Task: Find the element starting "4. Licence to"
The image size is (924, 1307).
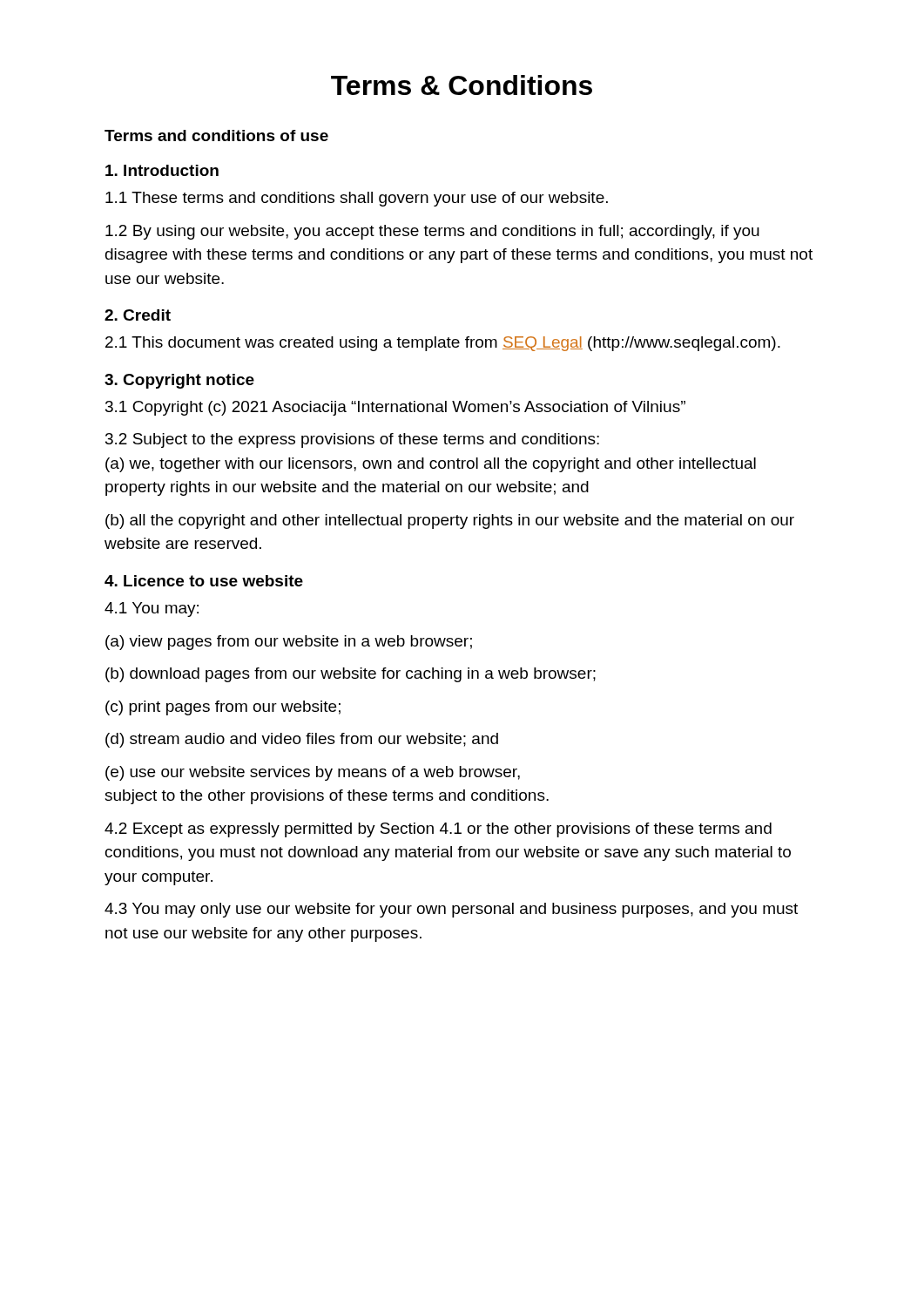Action: click(204, 581)
